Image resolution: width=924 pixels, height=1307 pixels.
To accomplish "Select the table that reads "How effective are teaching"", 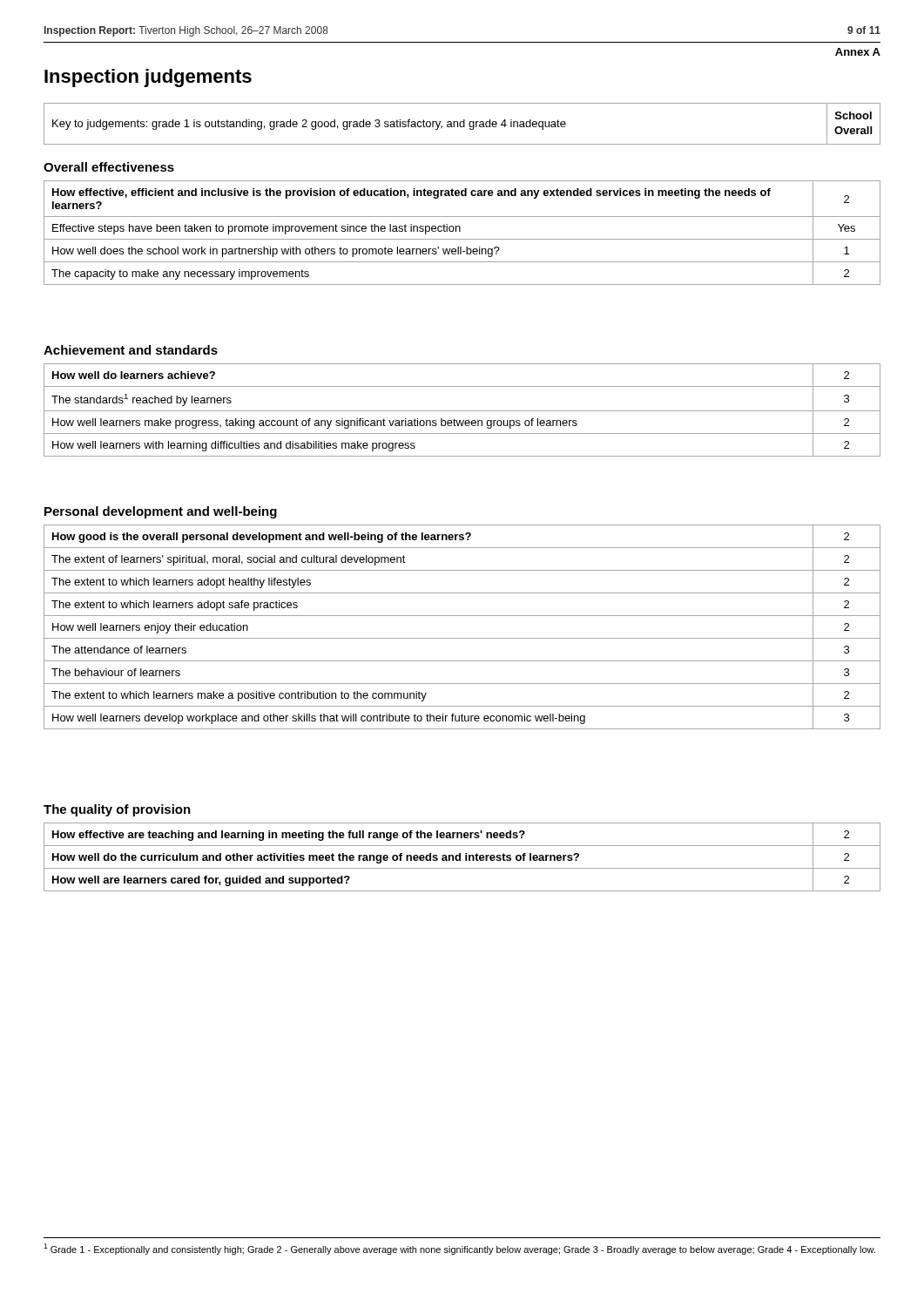I will tap(462, 857).
